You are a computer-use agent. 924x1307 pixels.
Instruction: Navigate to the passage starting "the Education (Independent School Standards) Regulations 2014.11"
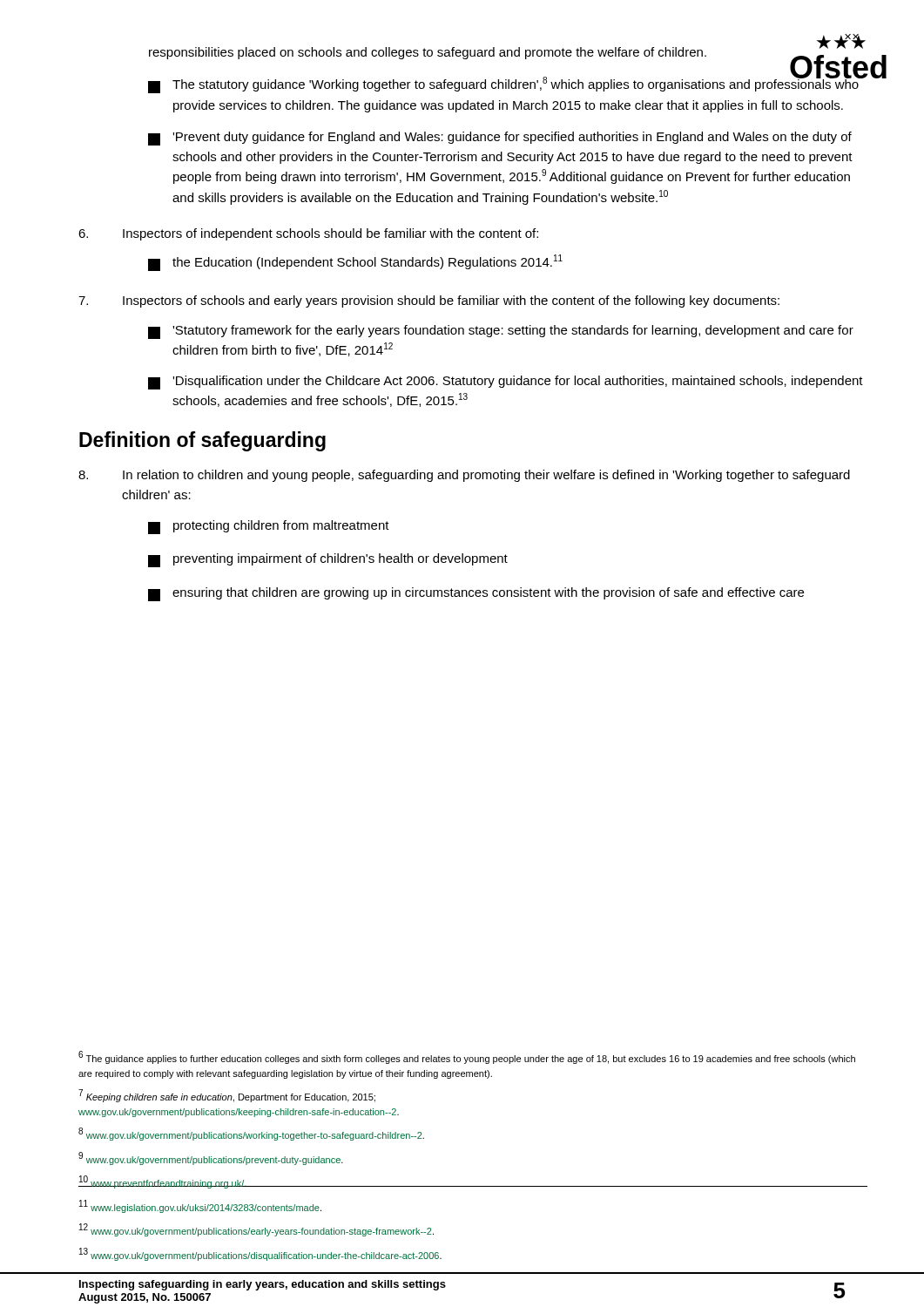click(x=355, y=264)
